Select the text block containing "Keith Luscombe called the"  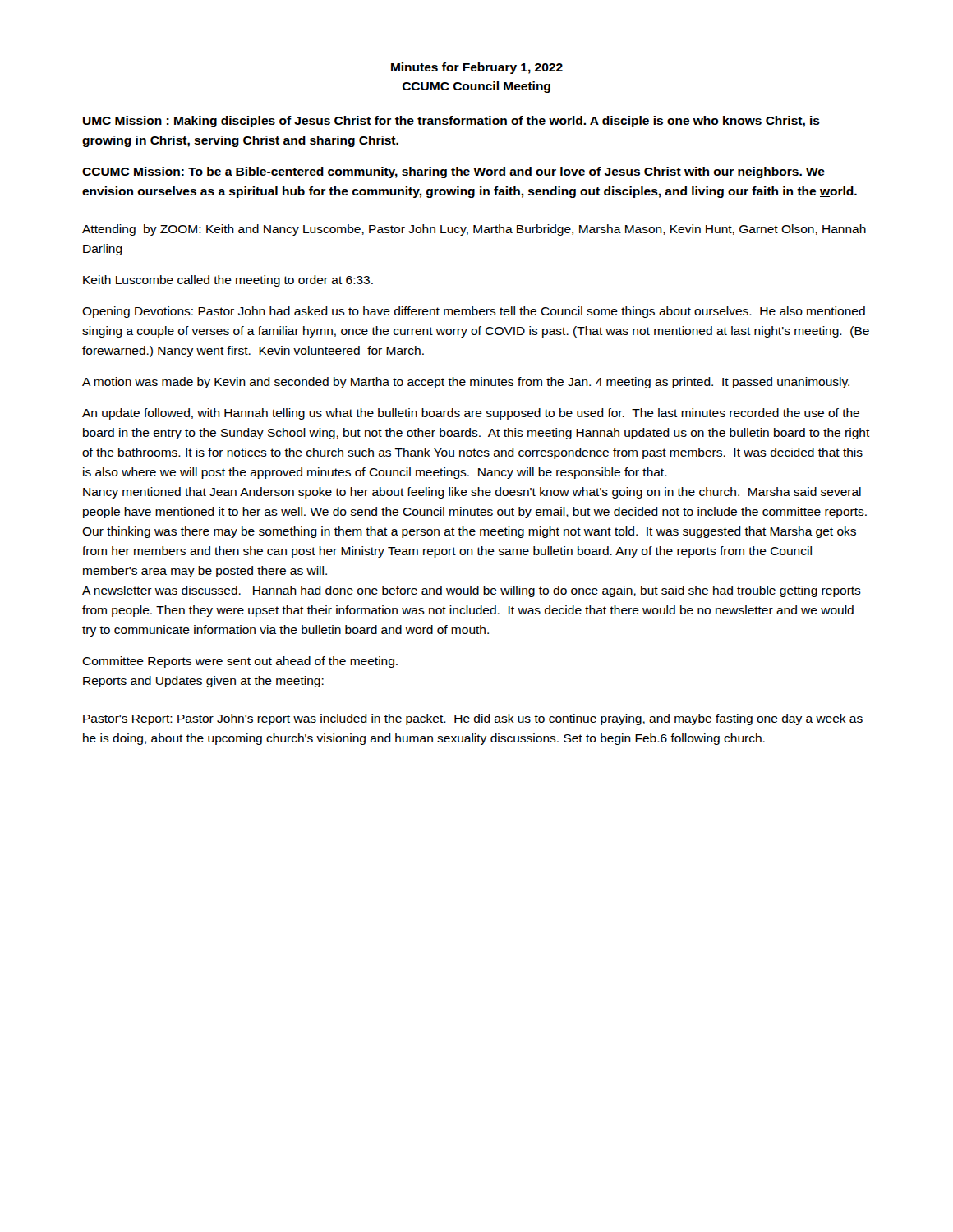point(228,279)
